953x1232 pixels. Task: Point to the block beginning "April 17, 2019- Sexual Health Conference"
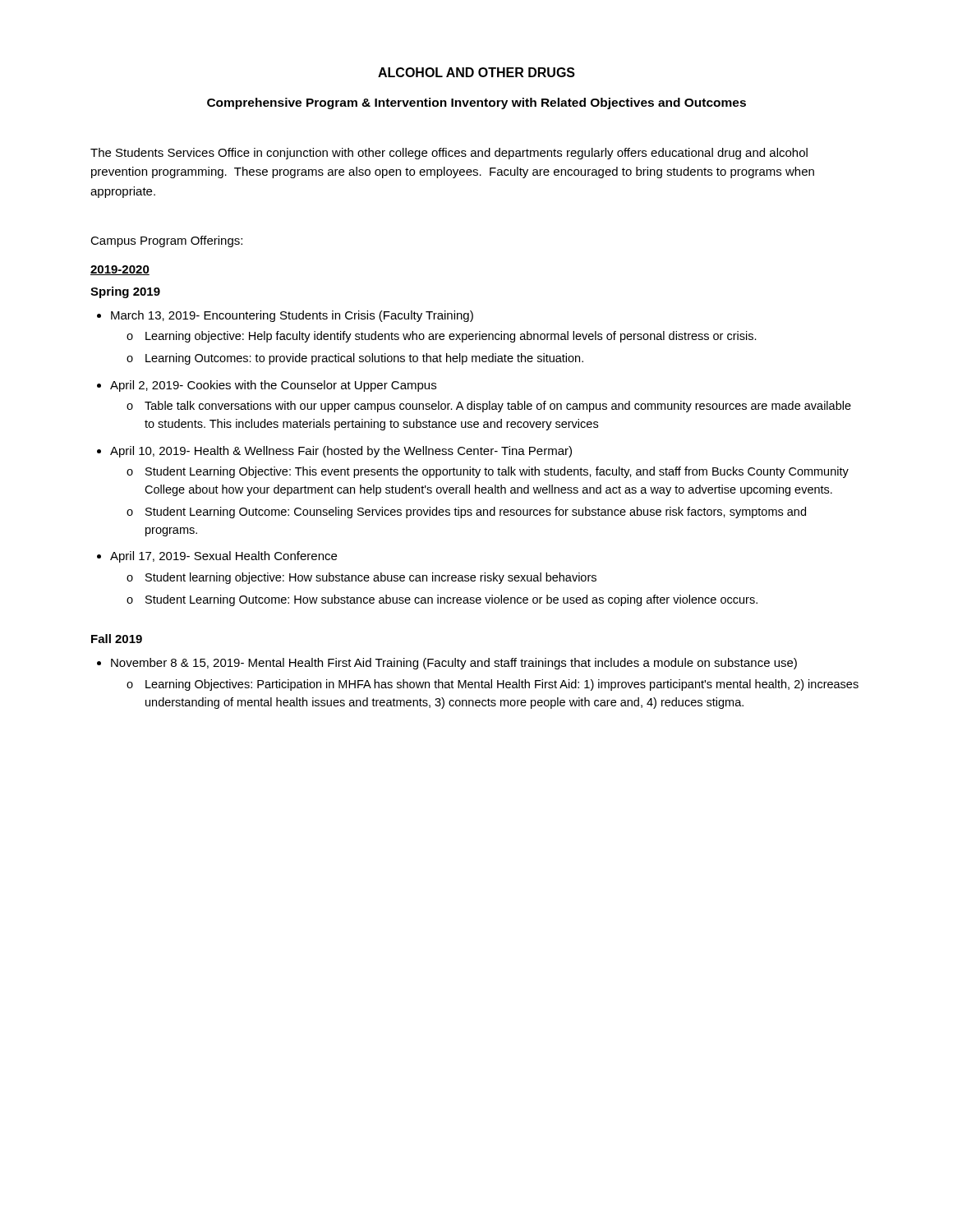coord(486,579)
